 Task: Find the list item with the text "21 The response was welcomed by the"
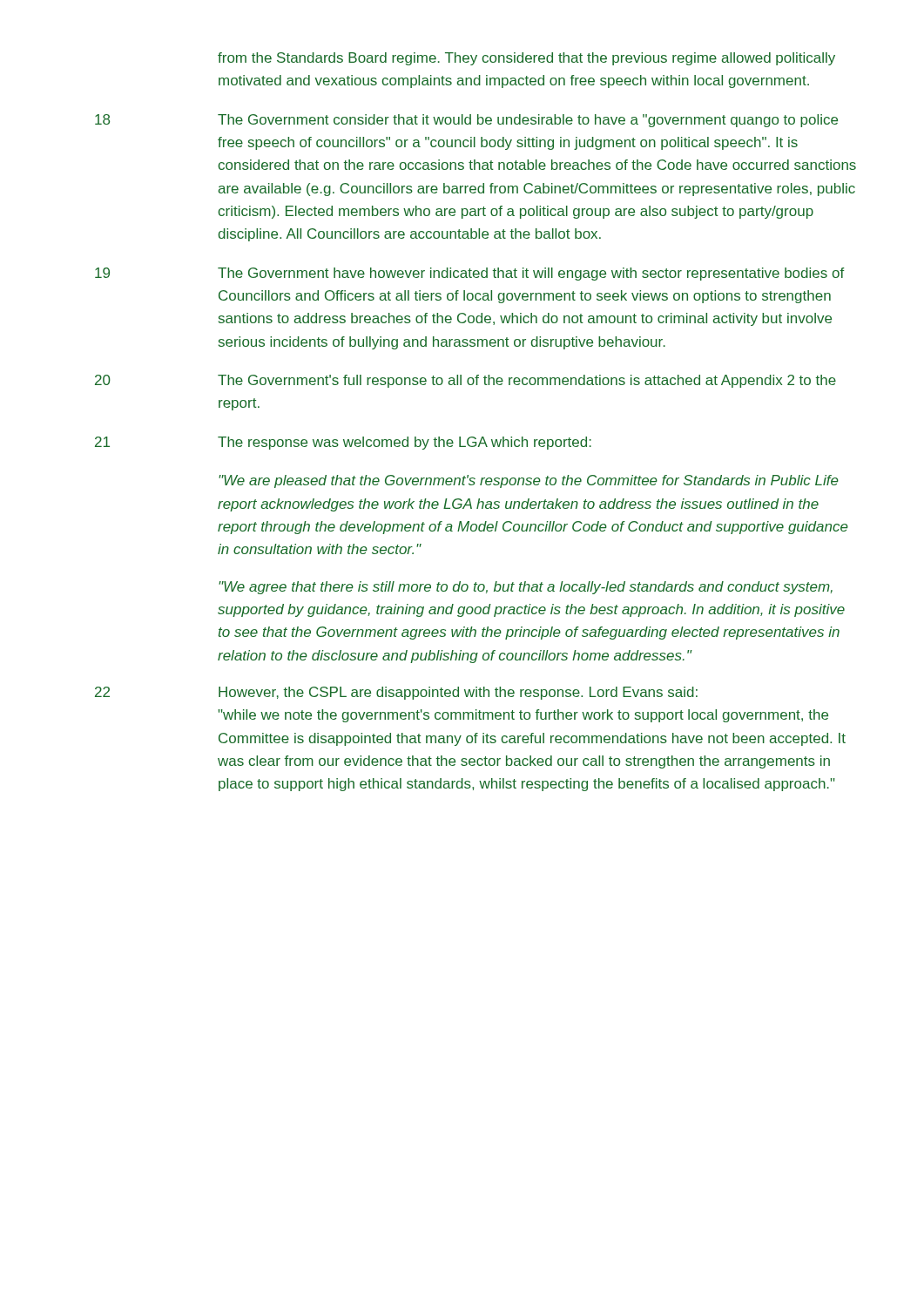(x=478, y=443)
